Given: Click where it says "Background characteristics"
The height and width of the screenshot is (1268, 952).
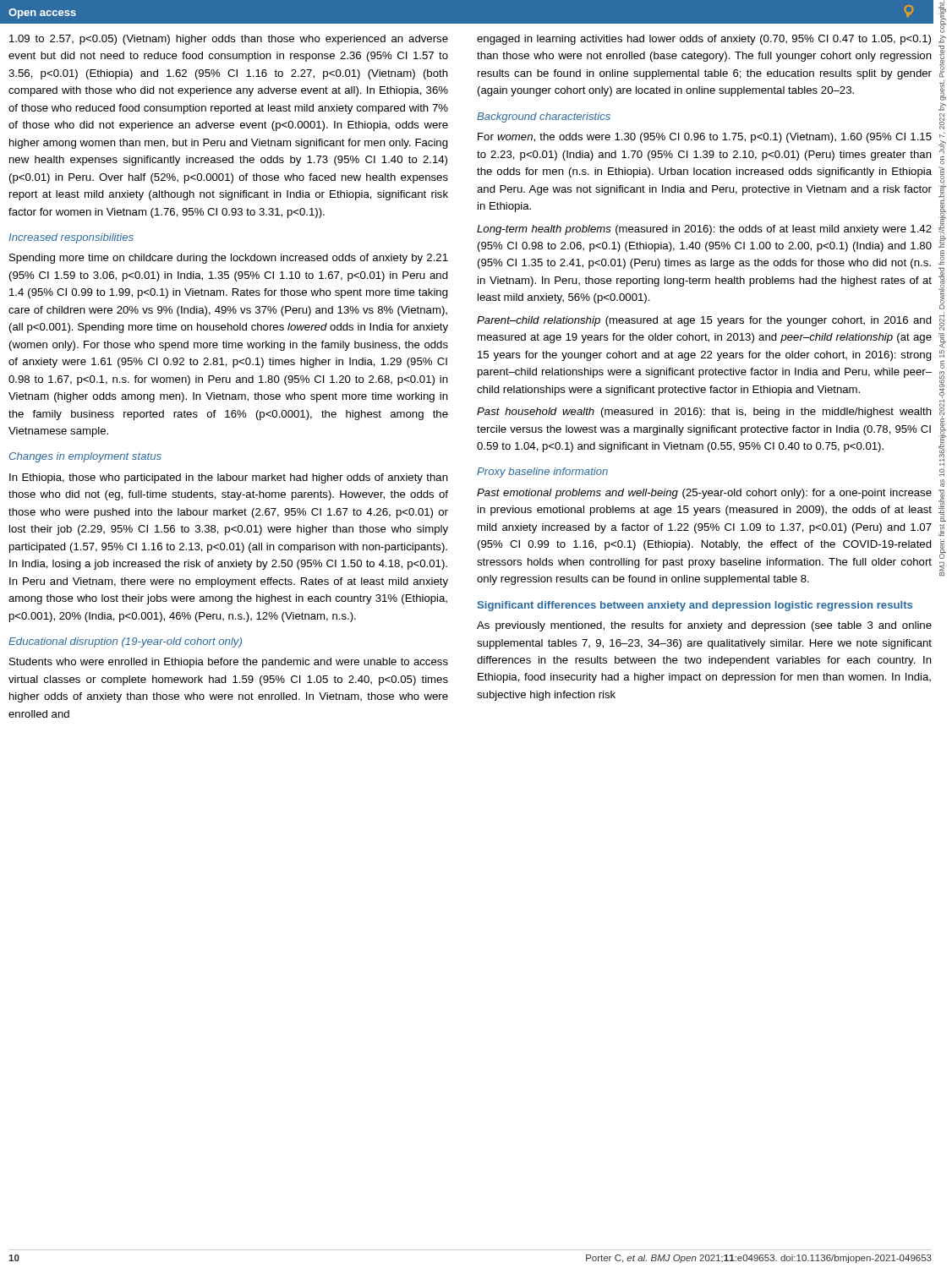Looking at the screenshot, I should click(544, 118).
